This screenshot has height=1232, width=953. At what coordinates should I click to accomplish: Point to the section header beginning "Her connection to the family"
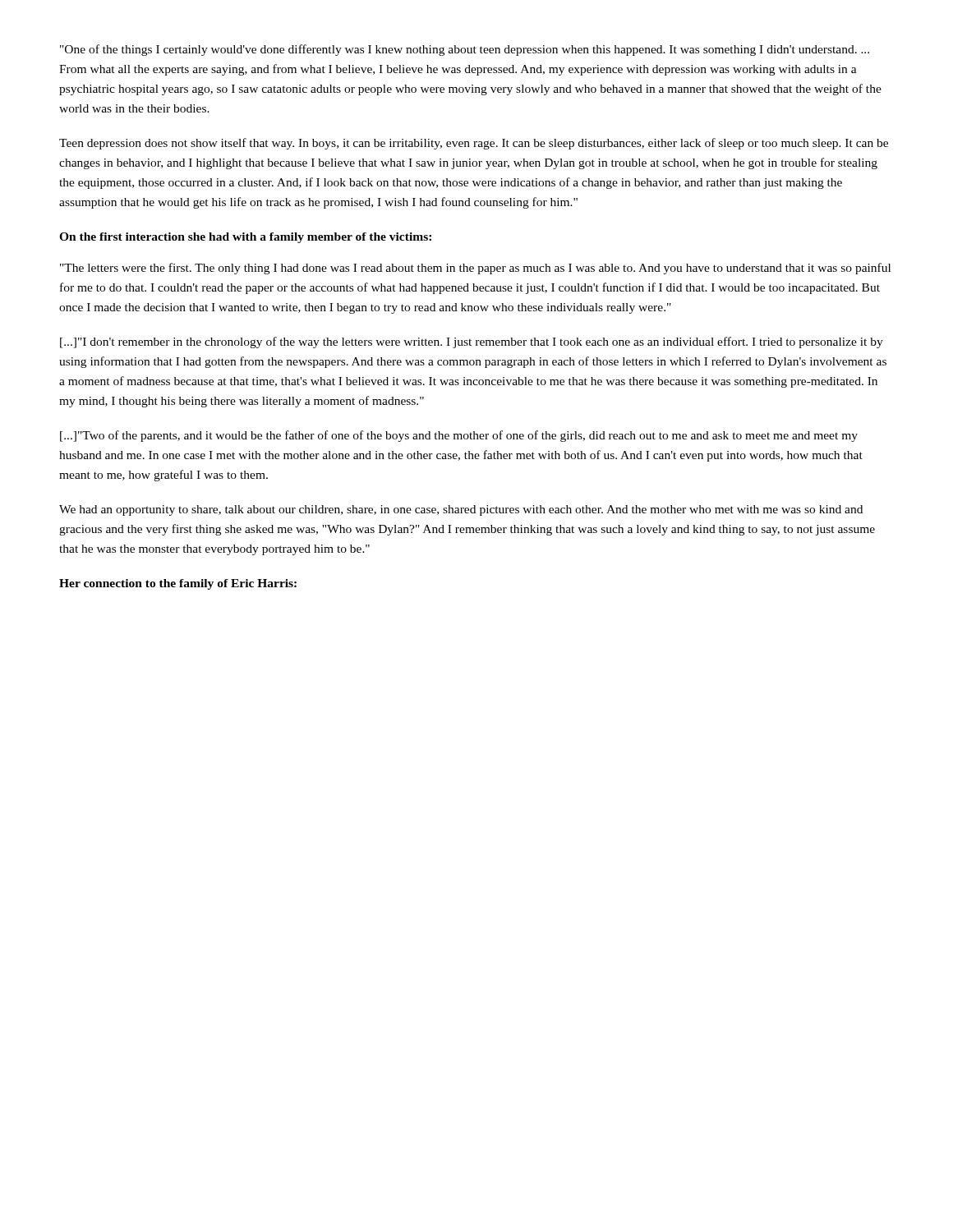[178, 583]
